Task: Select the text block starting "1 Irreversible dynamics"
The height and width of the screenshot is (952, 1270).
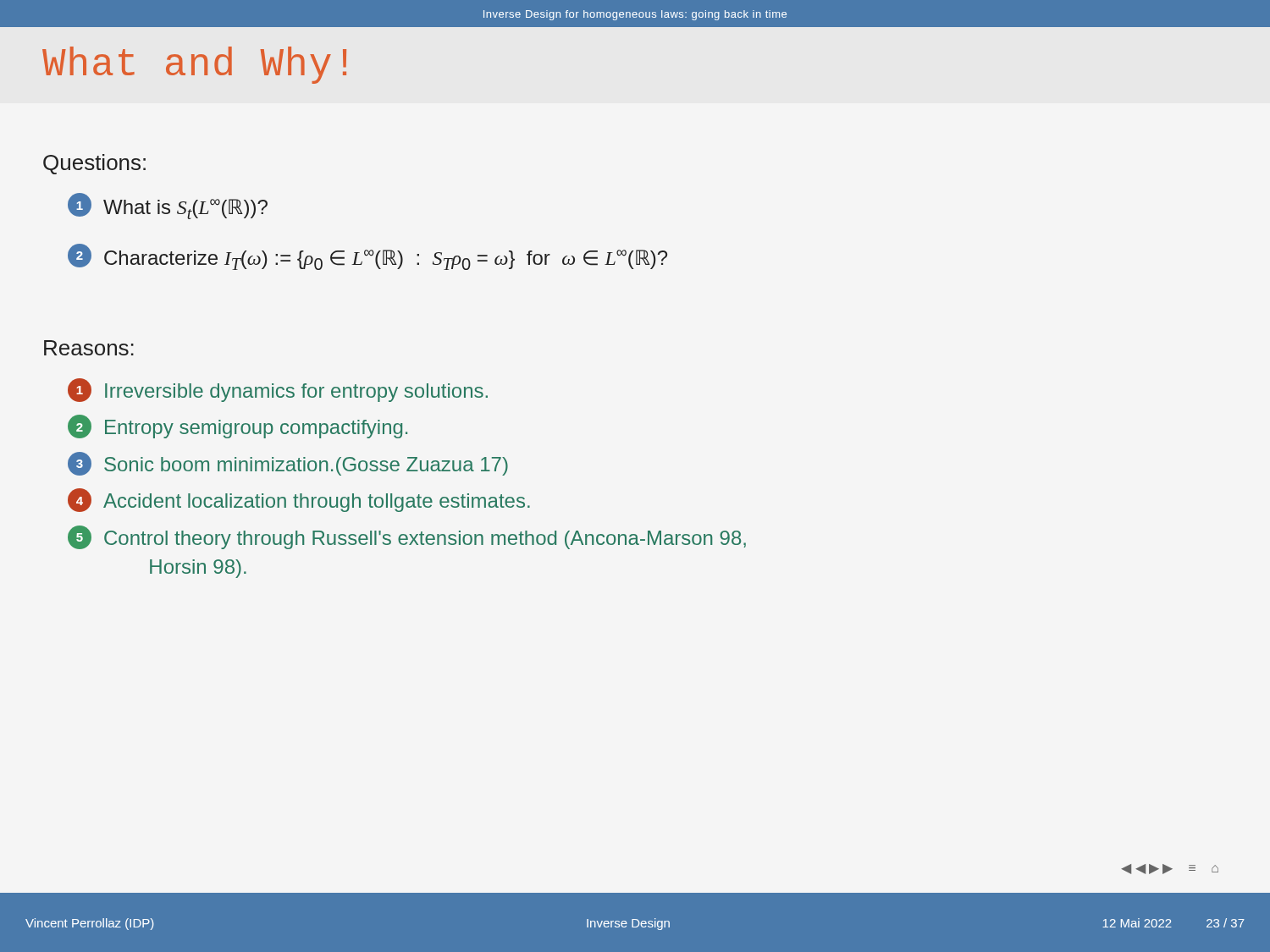Action: 279,390
